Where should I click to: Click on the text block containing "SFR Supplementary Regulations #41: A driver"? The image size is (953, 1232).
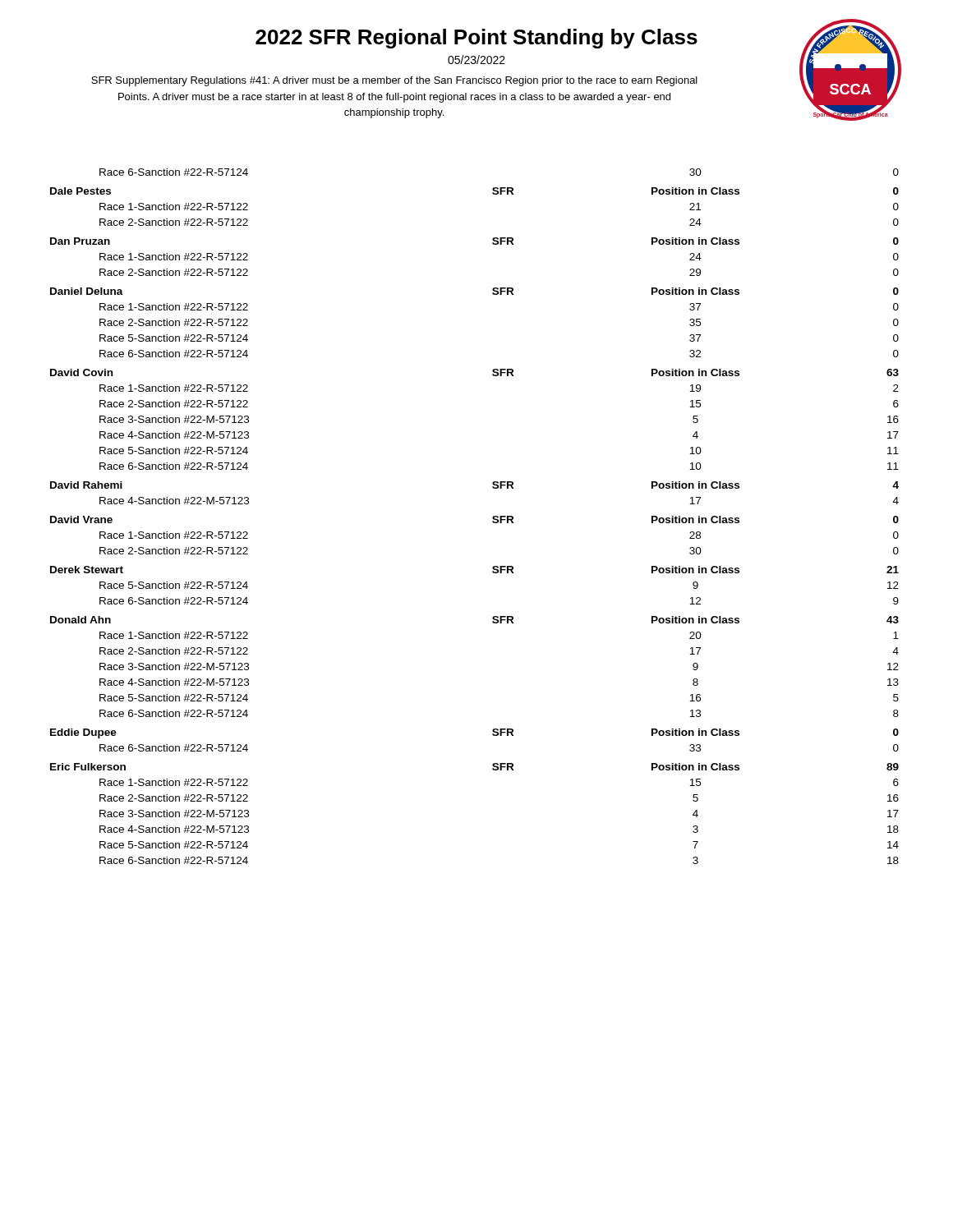(x=394, y=96)
